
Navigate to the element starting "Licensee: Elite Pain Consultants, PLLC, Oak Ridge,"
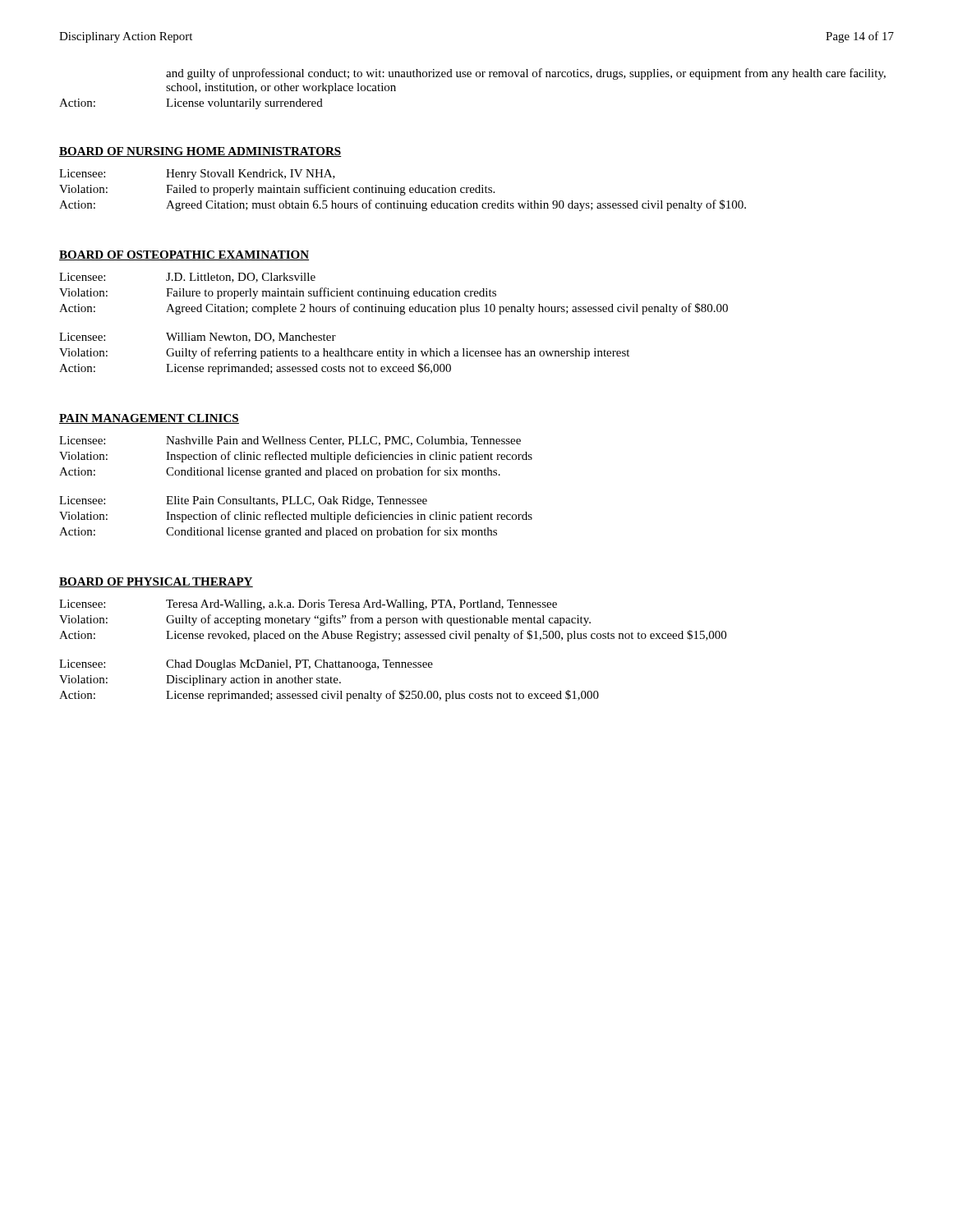[476, 516]
